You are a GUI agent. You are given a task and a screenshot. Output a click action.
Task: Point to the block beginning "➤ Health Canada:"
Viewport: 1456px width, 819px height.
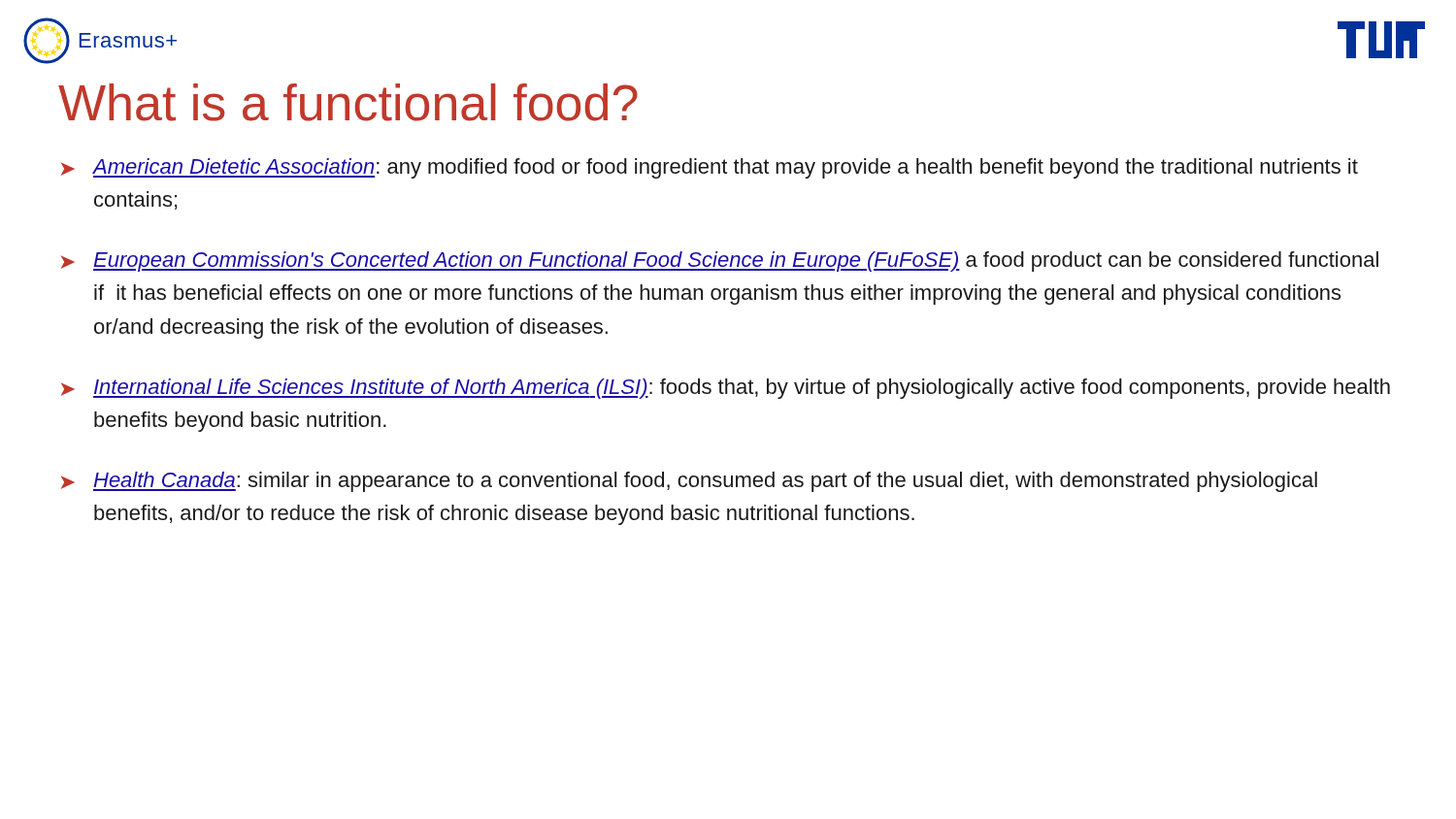tap(728, 497)
